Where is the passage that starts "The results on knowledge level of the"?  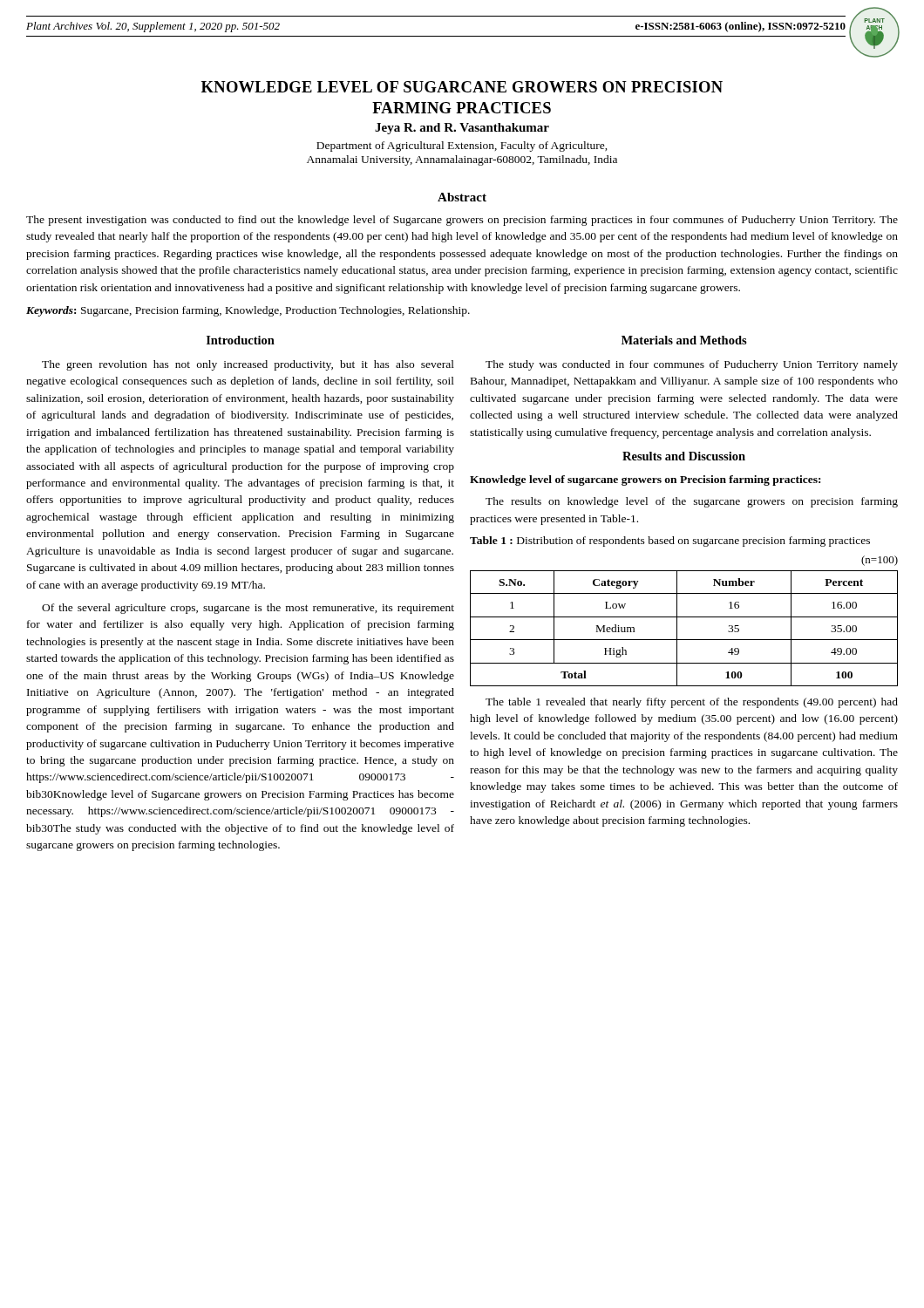pyautogui.click(x=684, y=510)
